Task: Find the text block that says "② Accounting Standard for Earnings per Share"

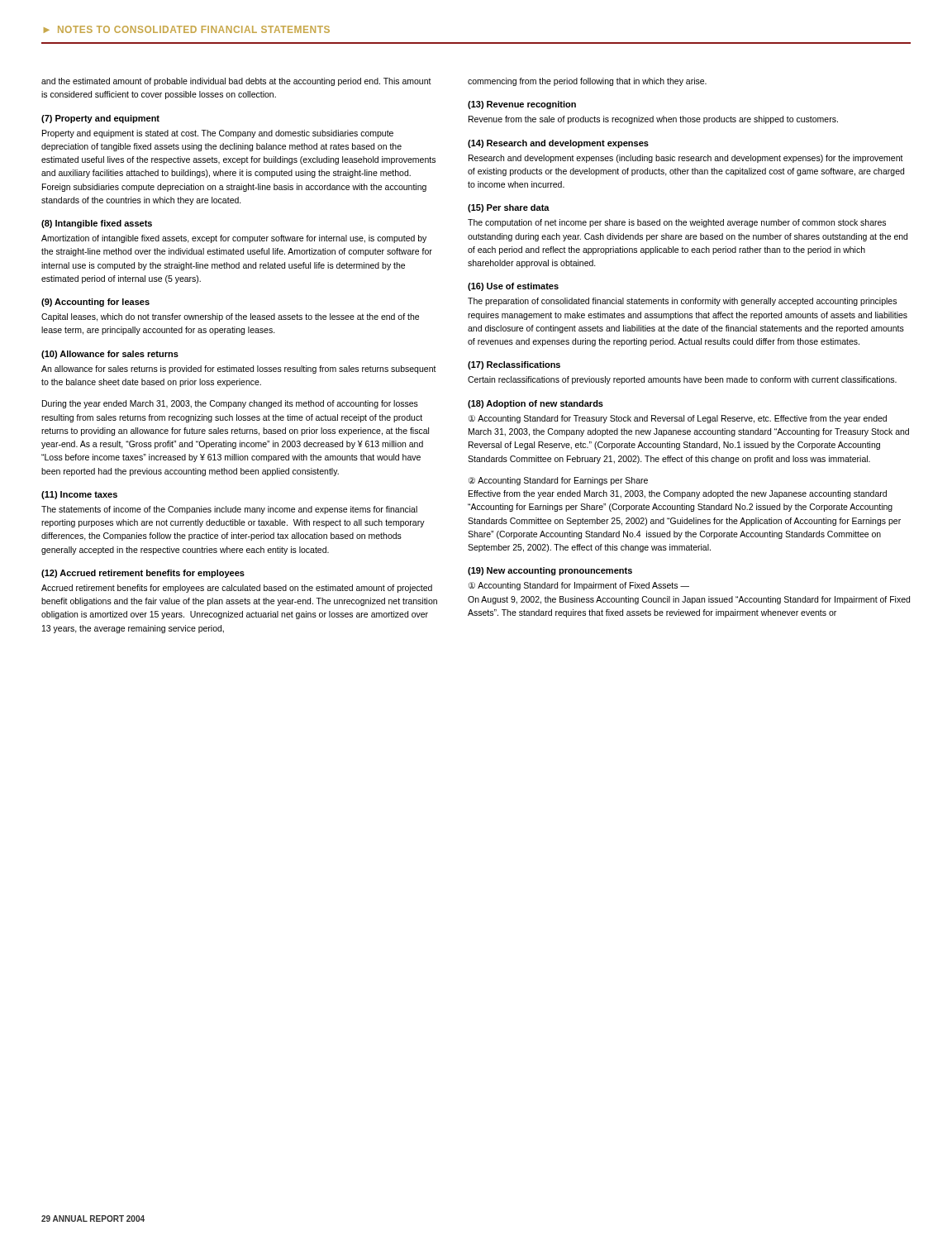Action: [684, 514]
